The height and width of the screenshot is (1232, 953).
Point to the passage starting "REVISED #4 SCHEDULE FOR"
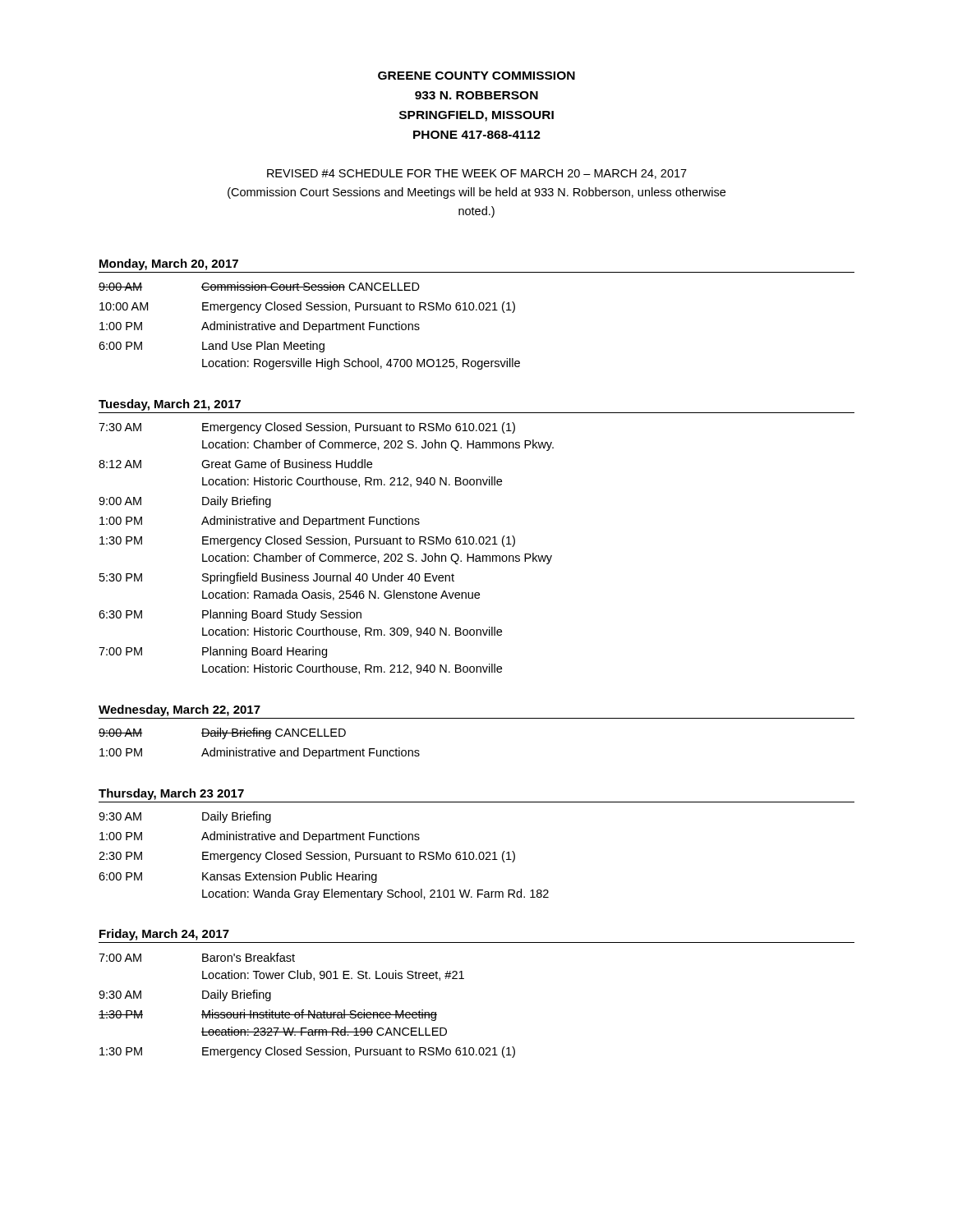click(x=476, y=192)
